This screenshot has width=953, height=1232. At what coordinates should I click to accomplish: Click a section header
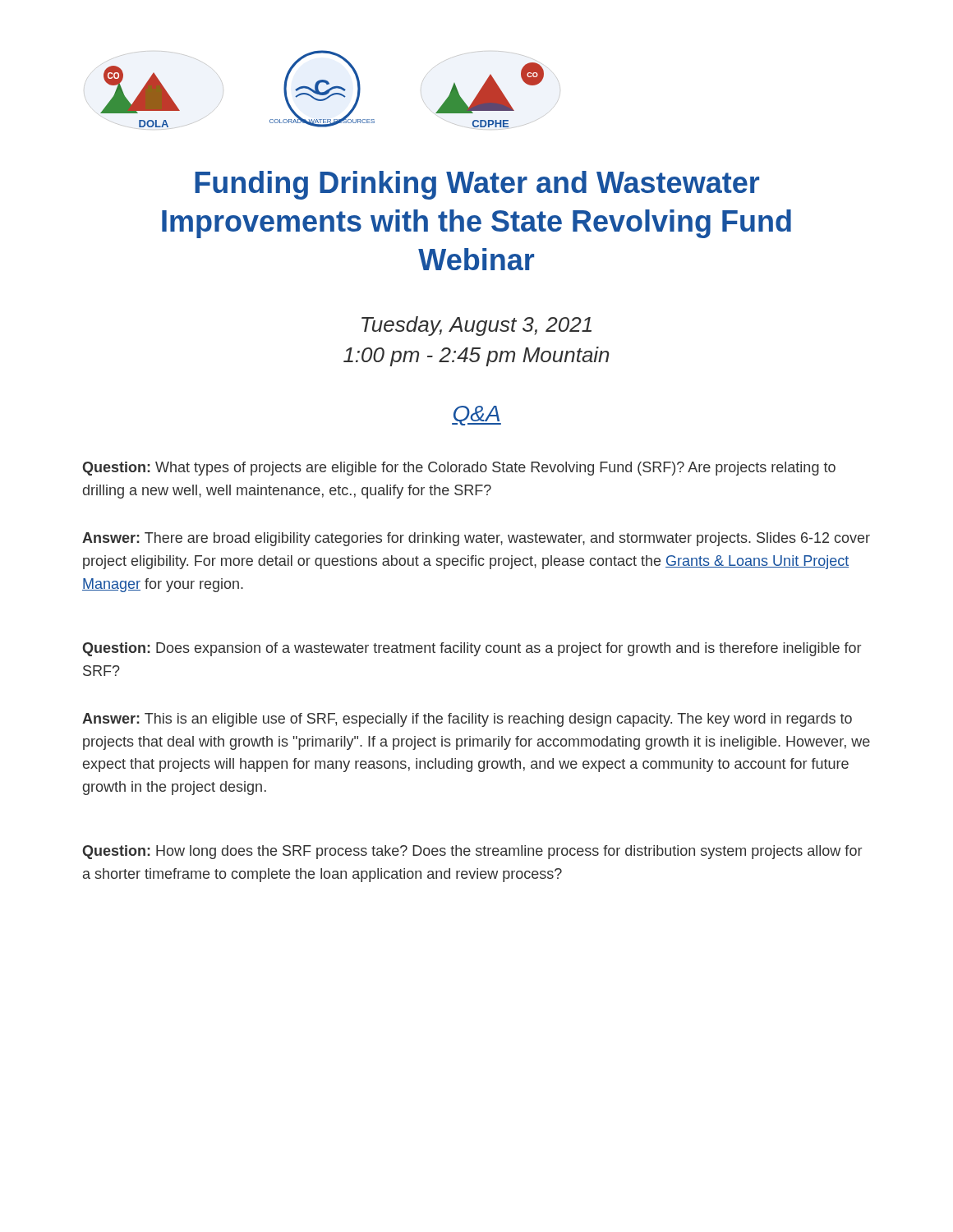[x=476, y=414]
